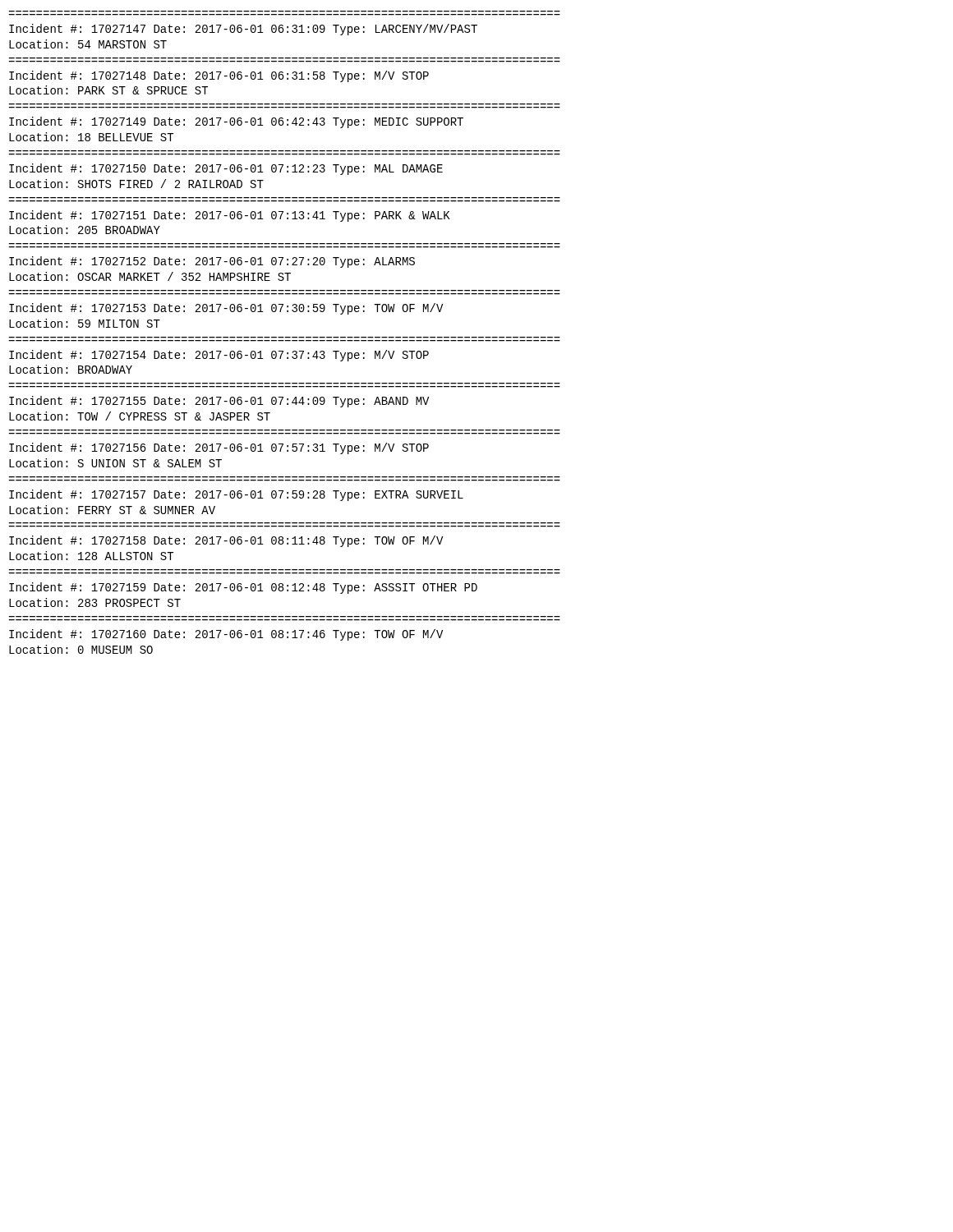Locate the block of text that opens with "================================================================================ Incident #: 17027155"
The width and height of the screenshot is (953, 1232).
219,402
